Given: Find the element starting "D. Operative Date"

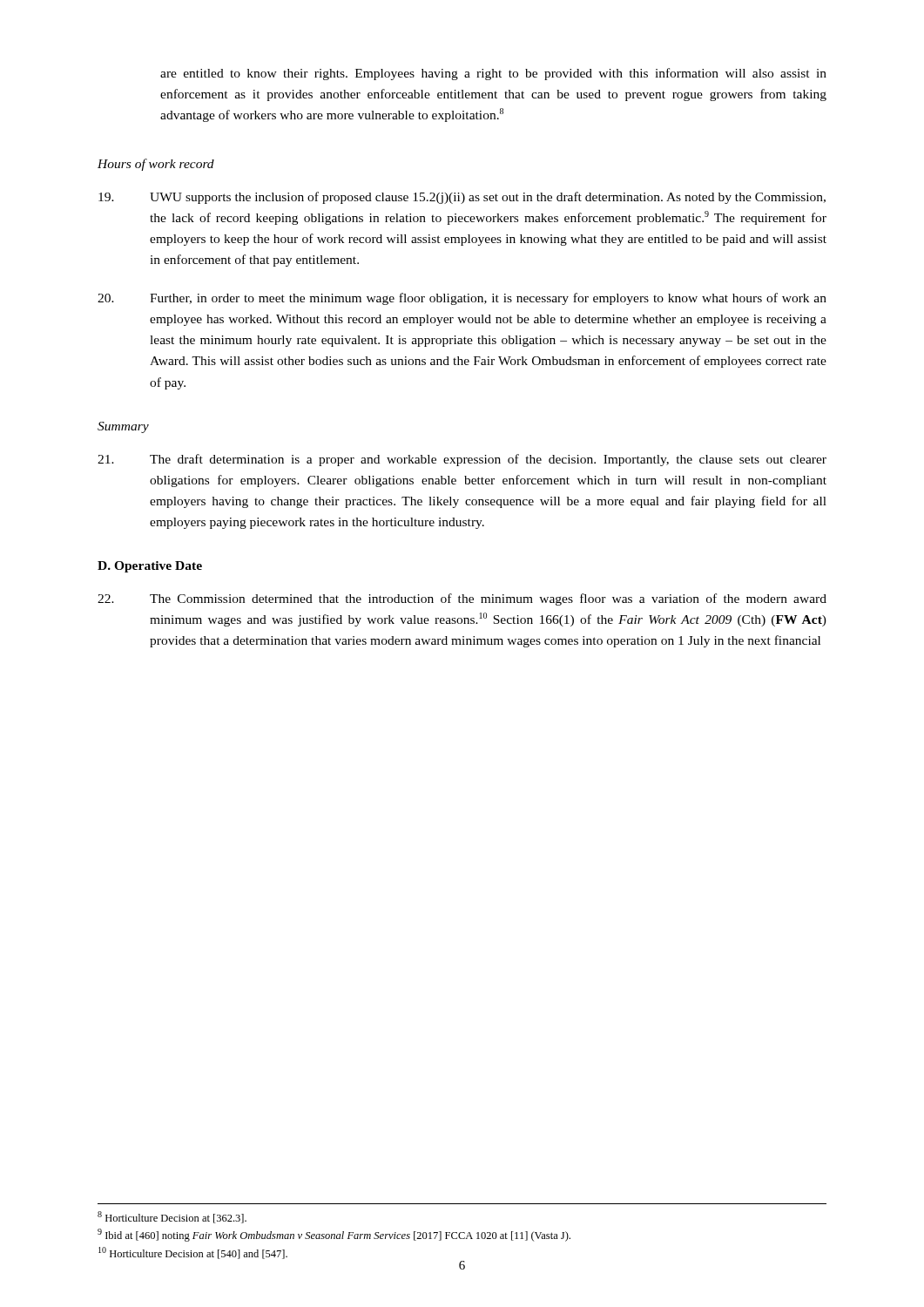Looking at the screenshot, I should coord(150,565).
